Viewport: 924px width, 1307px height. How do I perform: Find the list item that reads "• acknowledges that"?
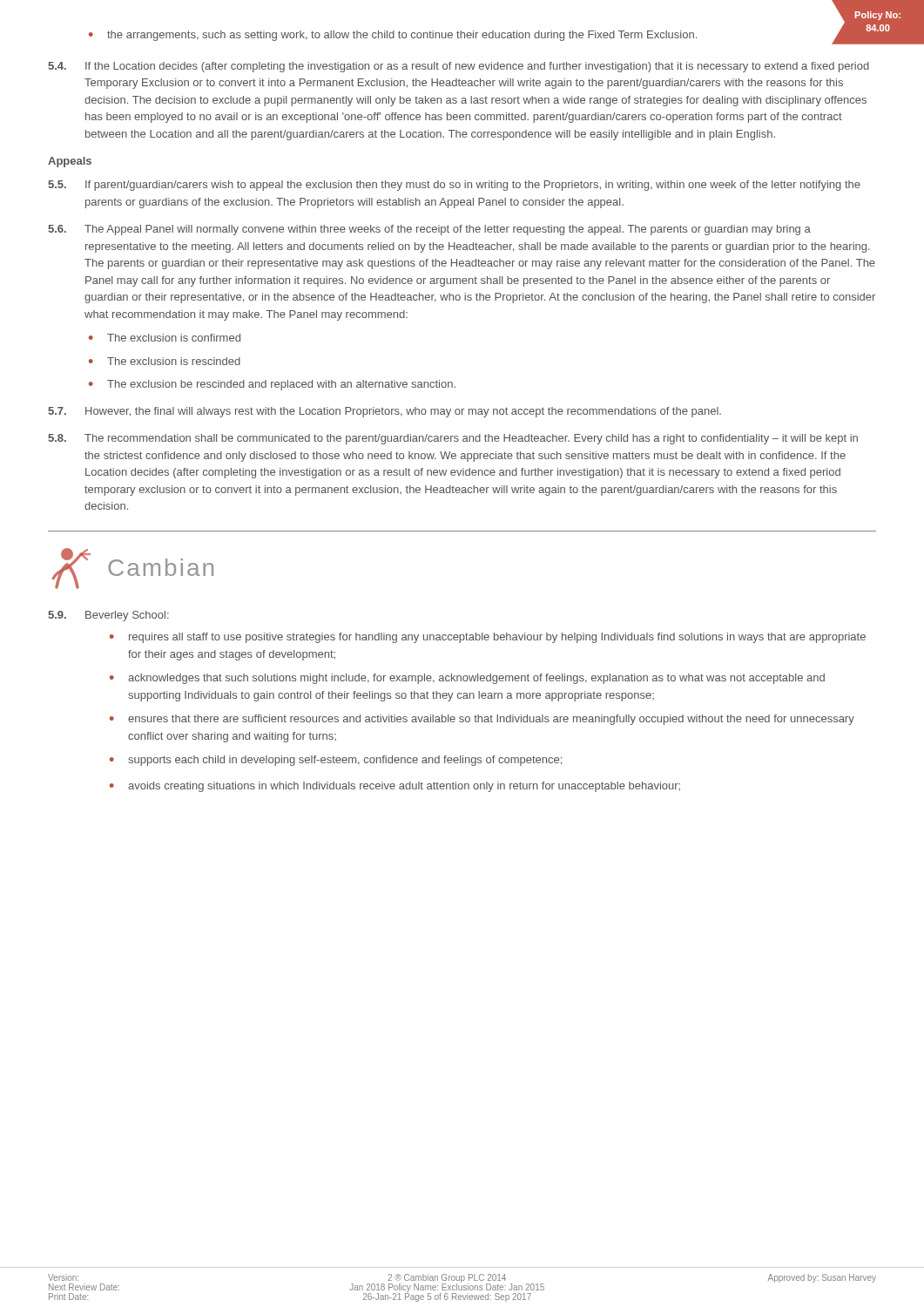point(491,686)
